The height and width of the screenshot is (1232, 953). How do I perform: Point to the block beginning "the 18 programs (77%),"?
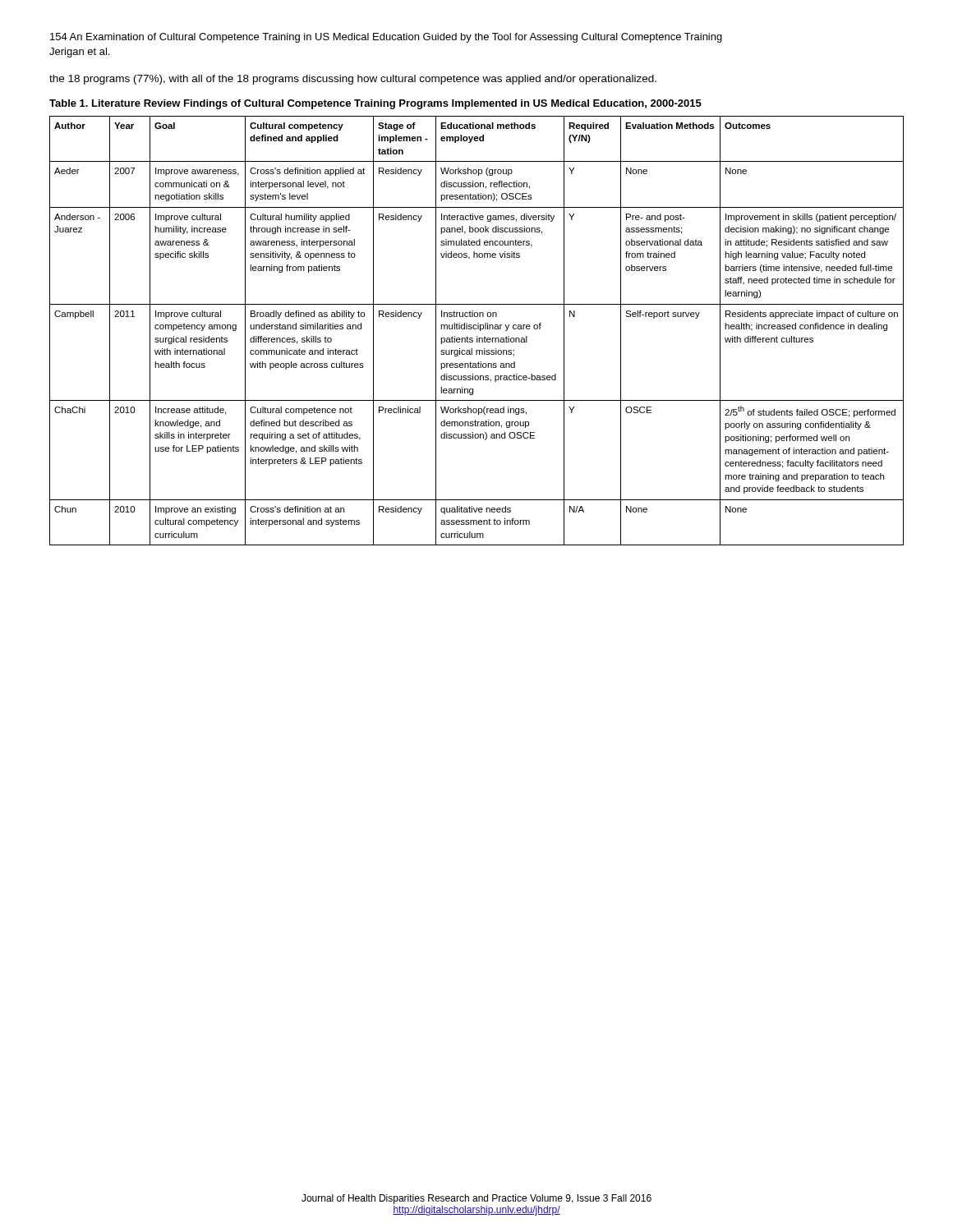pyautogui.click(x=353, y=79)
